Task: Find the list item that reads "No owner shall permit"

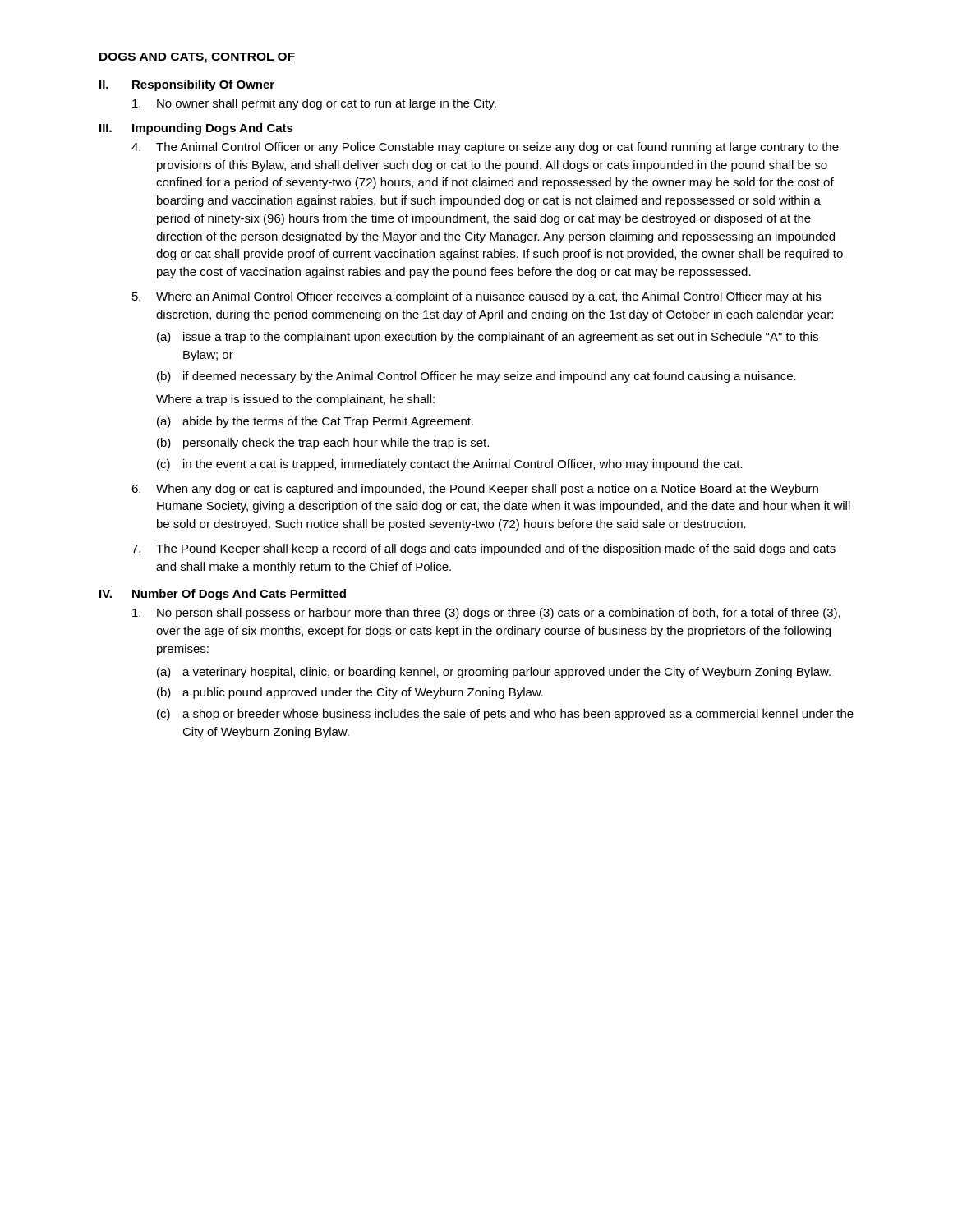Action: [493, 103]
